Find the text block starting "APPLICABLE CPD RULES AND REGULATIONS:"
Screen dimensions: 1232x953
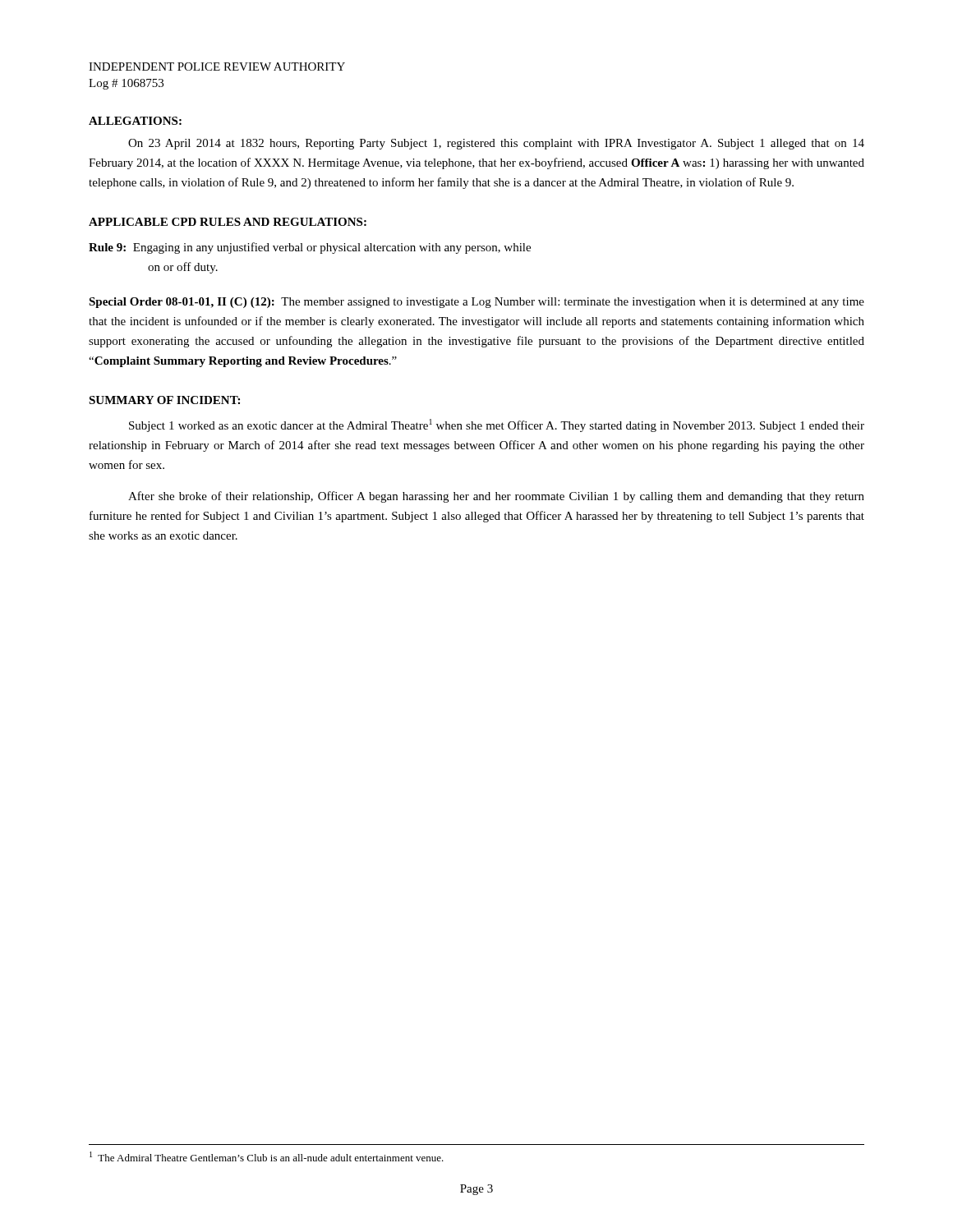pyautogui.click(x=228, y=222)
